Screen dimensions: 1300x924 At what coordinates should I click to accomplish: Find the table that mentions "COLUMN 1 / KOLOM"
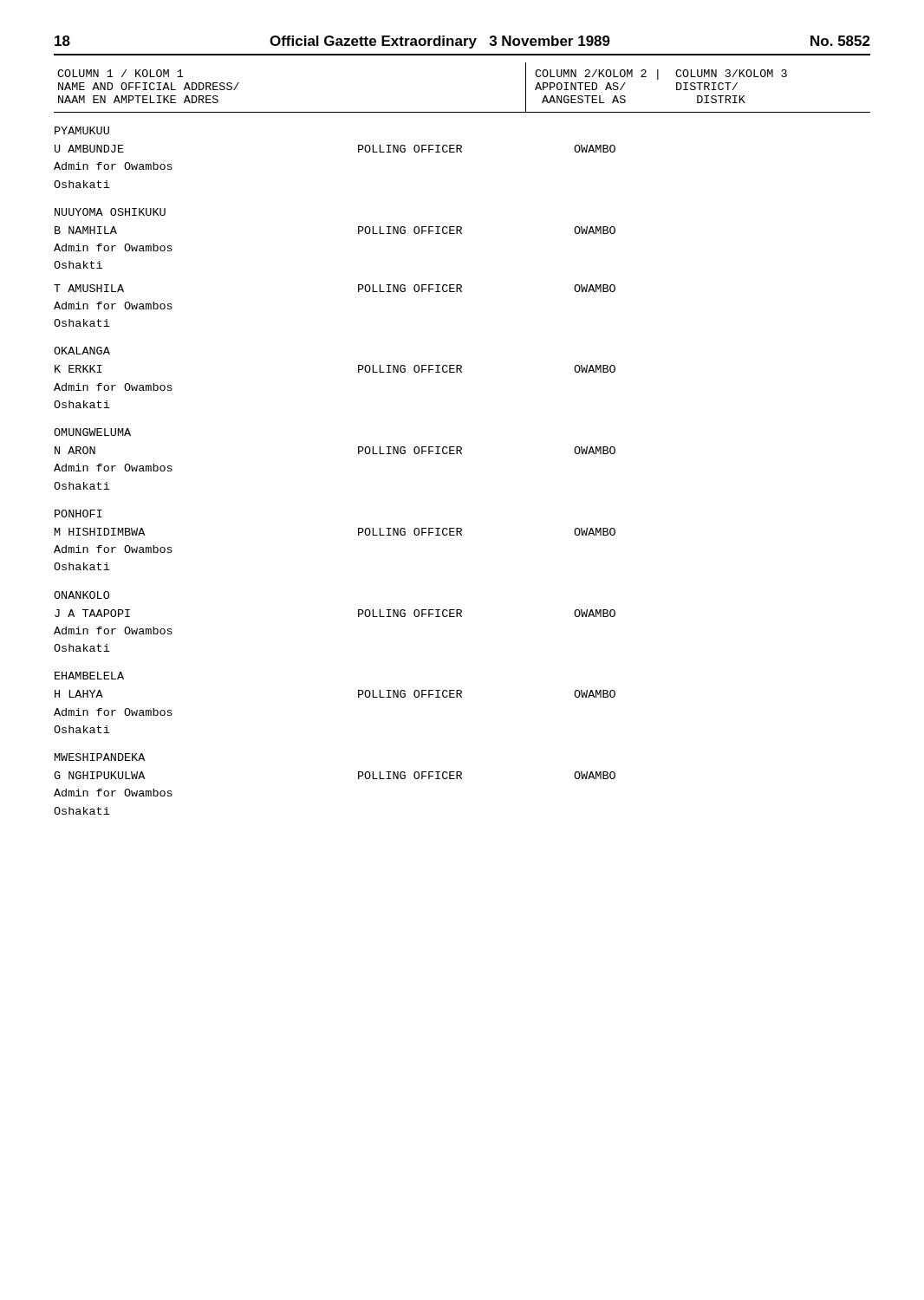coord(462,441)
